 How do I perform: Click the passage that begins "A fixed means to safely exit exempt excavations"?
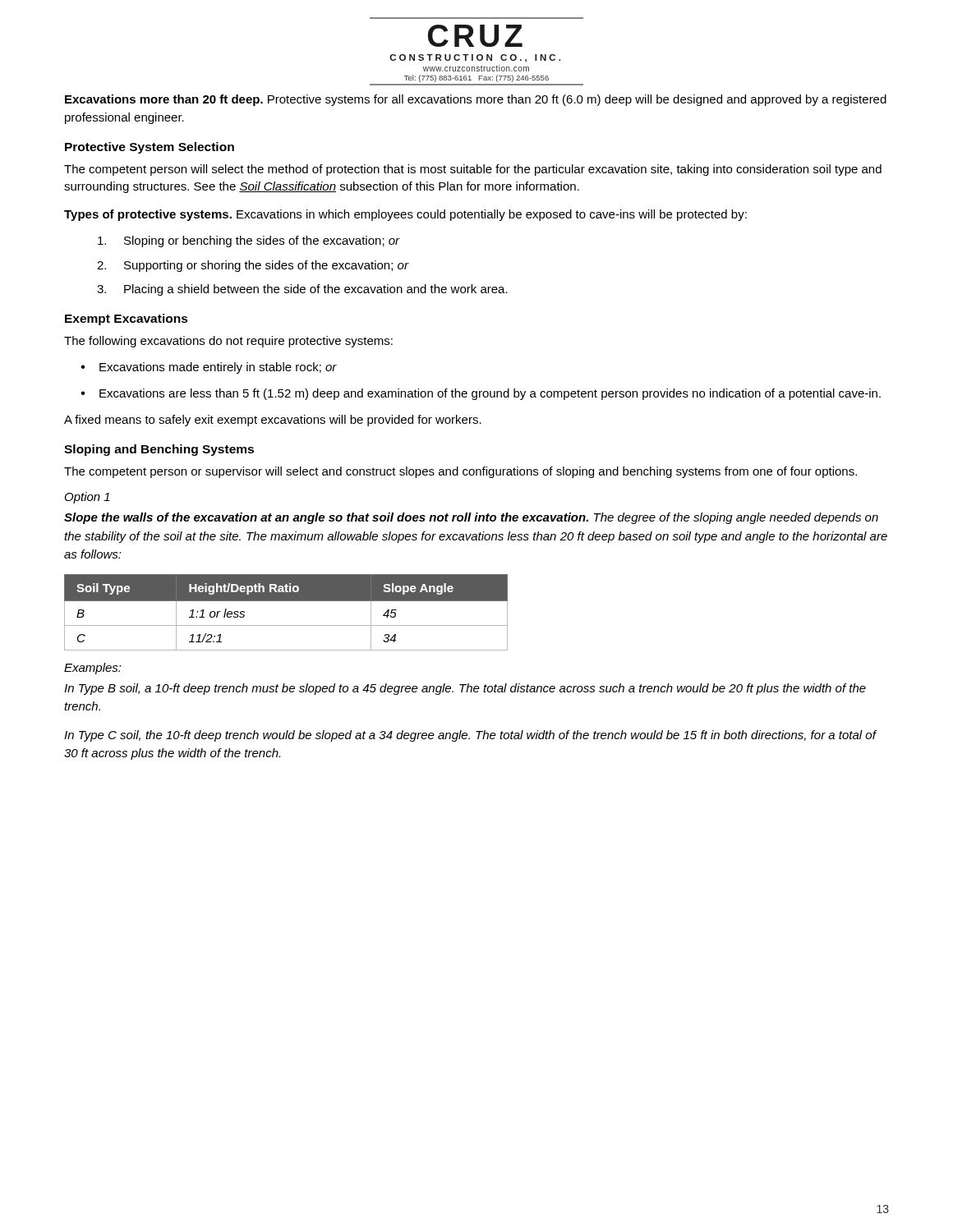[273, 419]
